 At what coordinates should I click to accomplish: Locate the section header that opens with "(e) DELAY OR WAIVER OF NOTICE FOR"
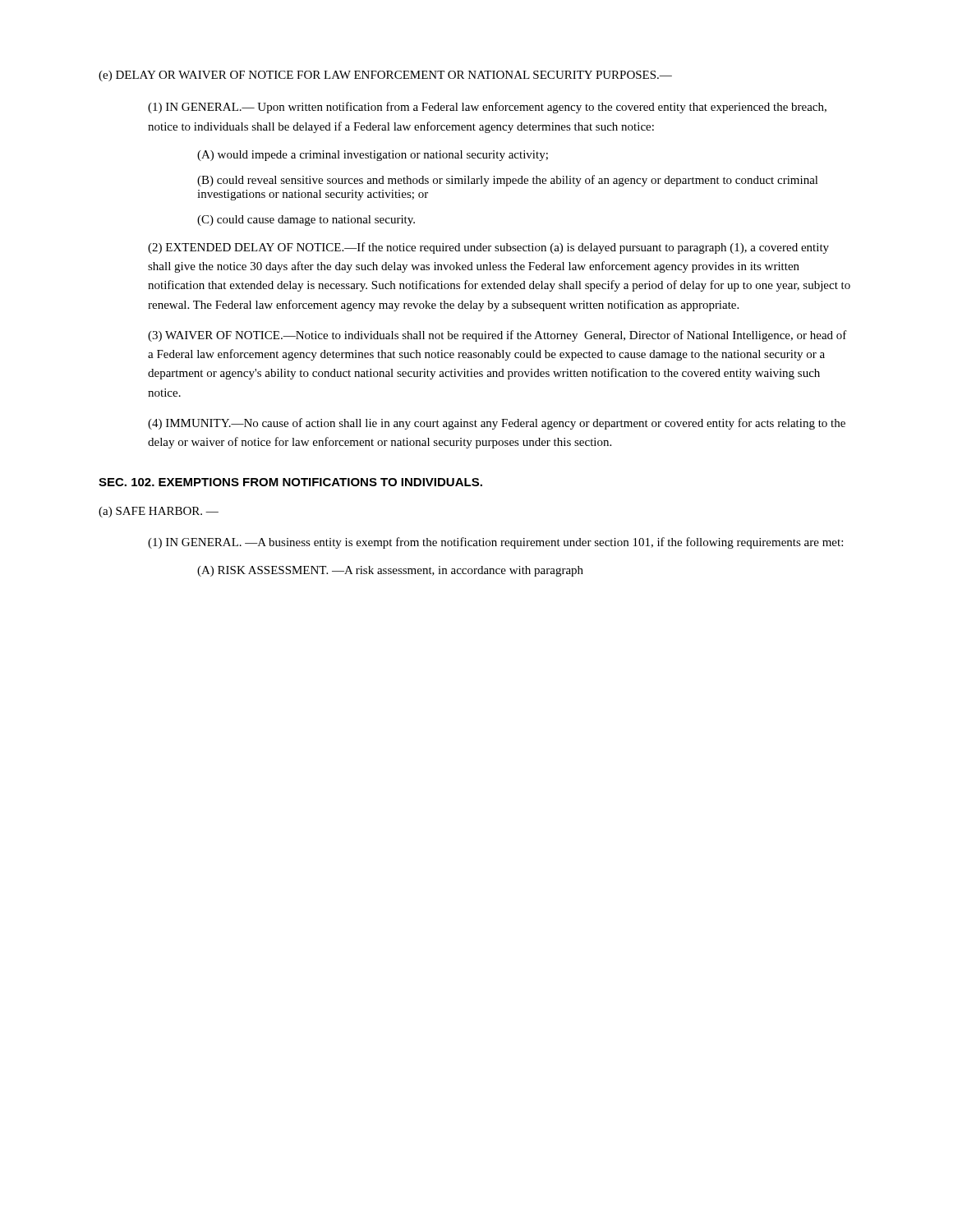point(385,75)
